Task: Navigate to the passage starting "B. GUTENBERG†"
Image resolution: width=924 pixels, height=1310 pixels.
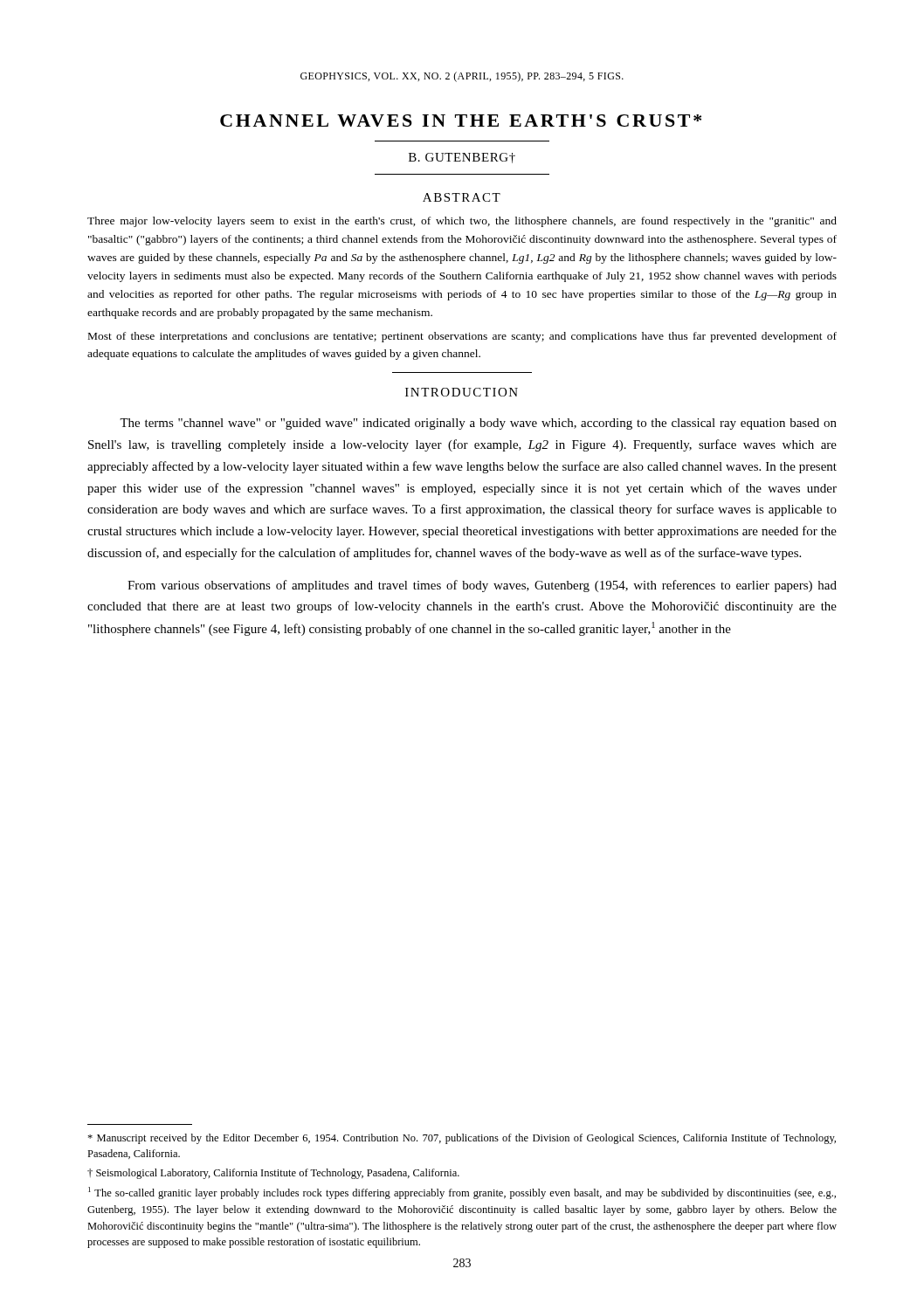Action: tap(462, 157)
